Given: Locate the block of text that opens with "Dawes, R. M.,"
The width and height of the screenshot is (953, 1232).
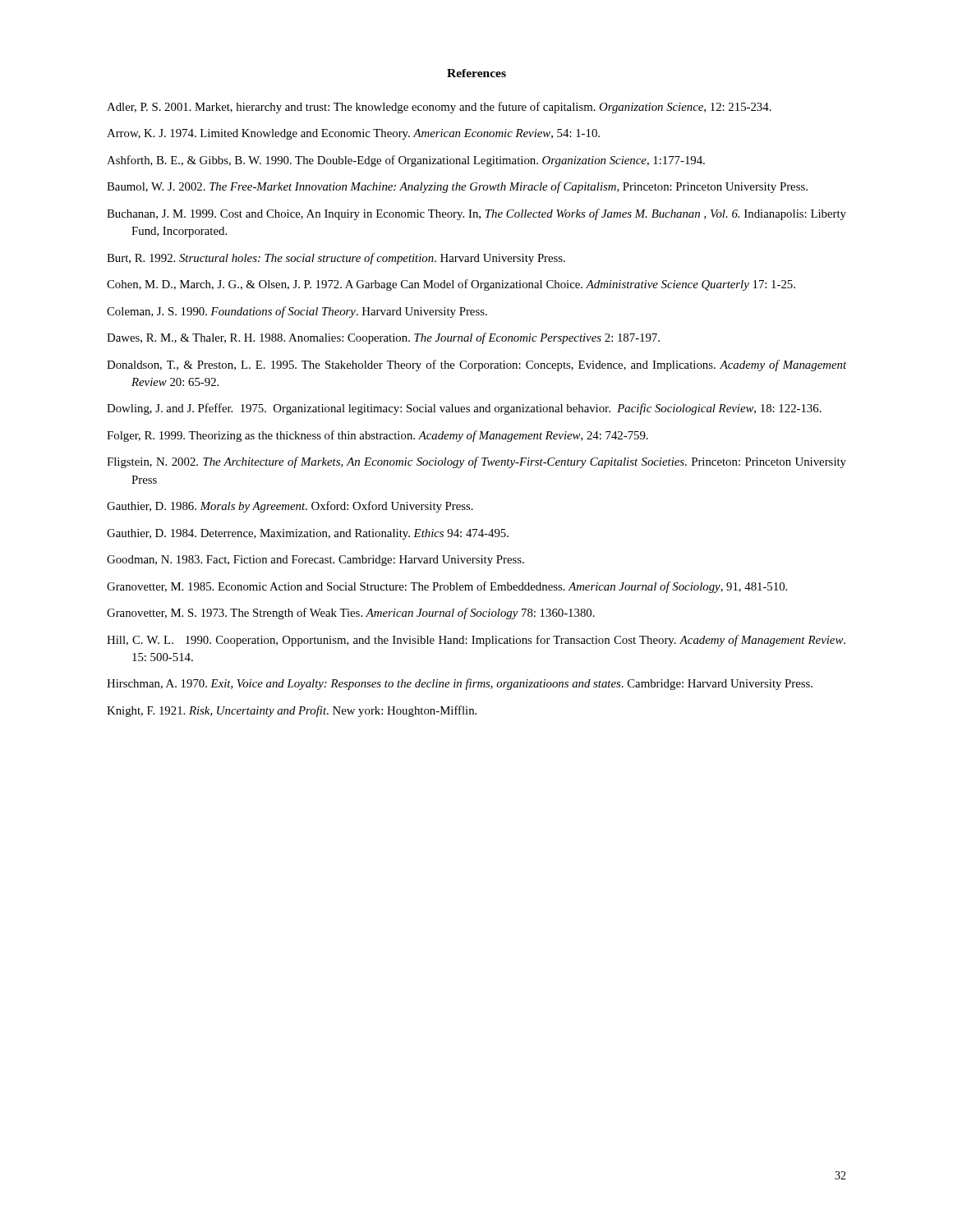Looking at the screenshot, I should 476,338.
